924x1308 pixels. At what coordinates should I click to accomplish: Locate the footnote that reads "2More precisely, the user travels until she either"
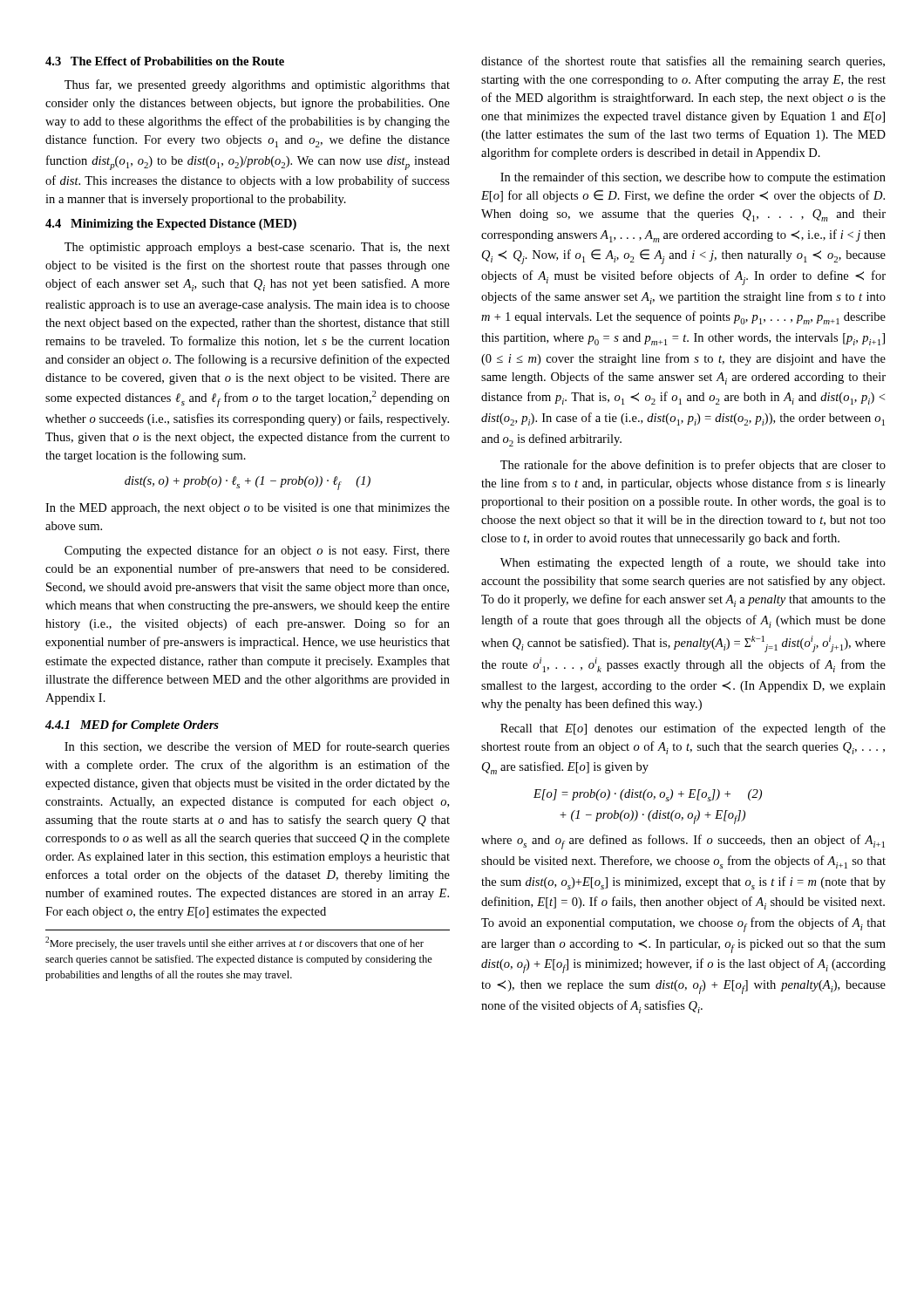(248, 956)
